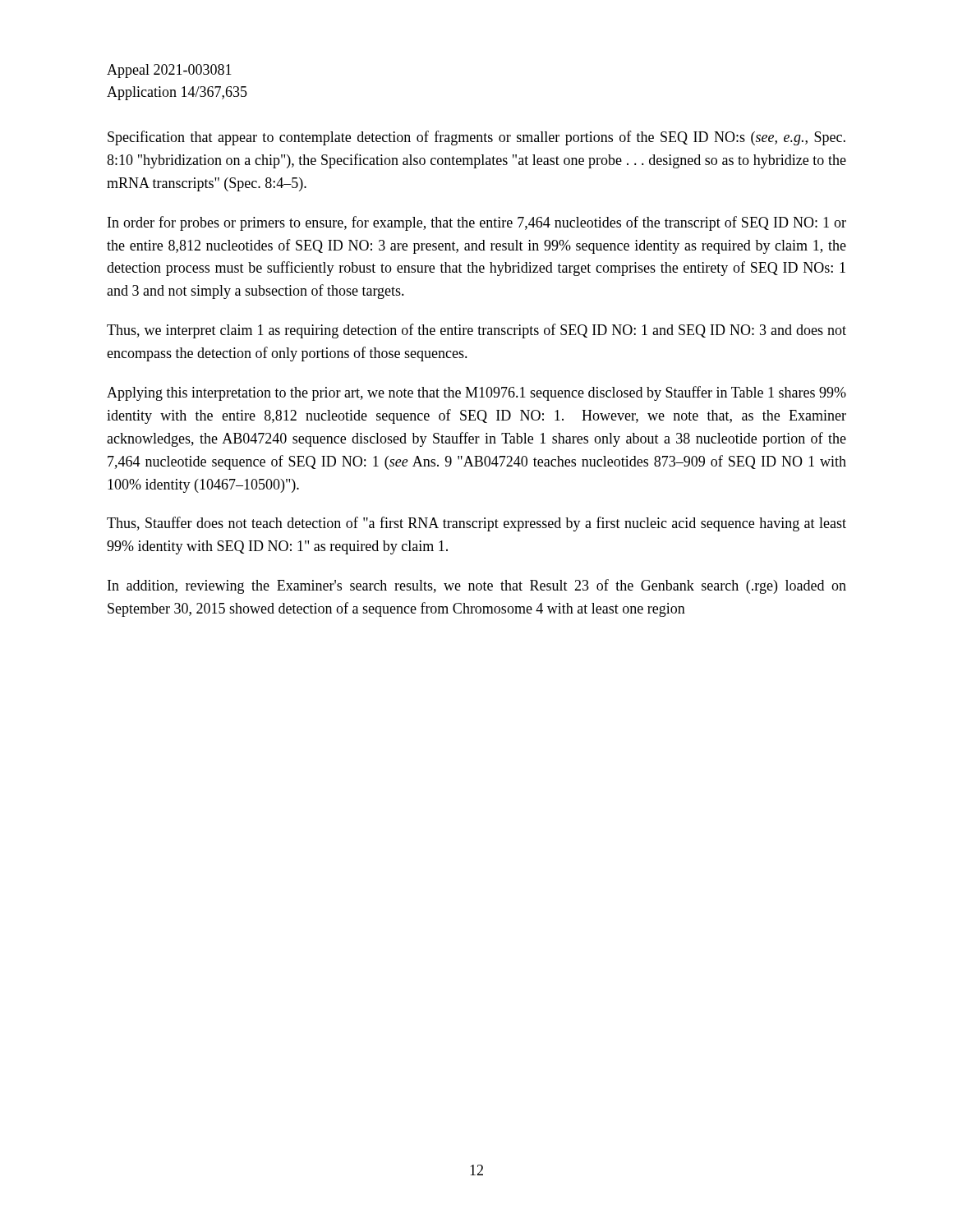This screenshot has width=953, height=1232.
Task: Locate the text block that reads "Specification that appear to contemplate"
Action: [x=476, y=161]
